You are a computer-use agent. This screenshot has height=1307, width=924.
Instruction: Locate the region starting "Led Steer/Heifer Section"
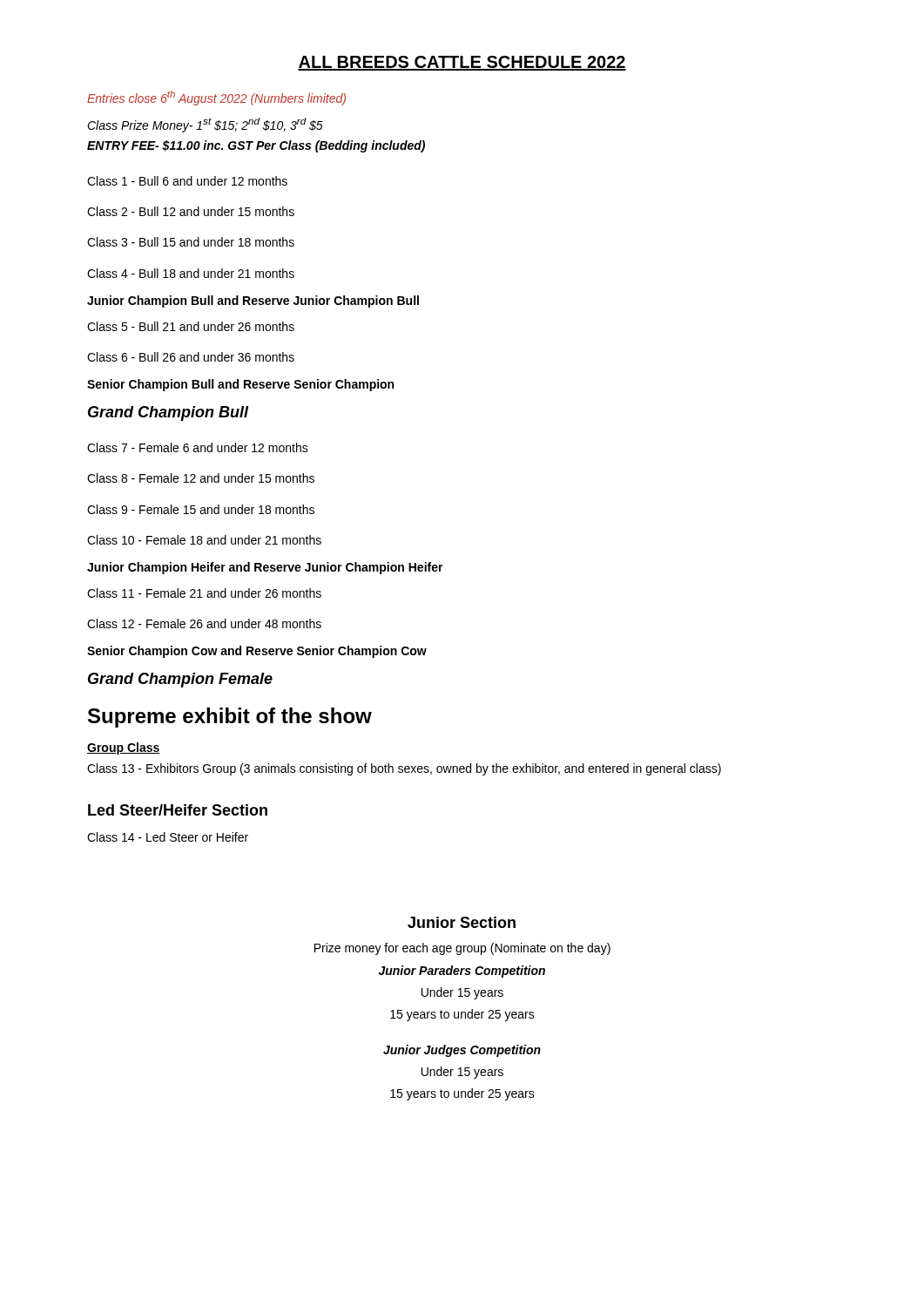coord(178,811)
